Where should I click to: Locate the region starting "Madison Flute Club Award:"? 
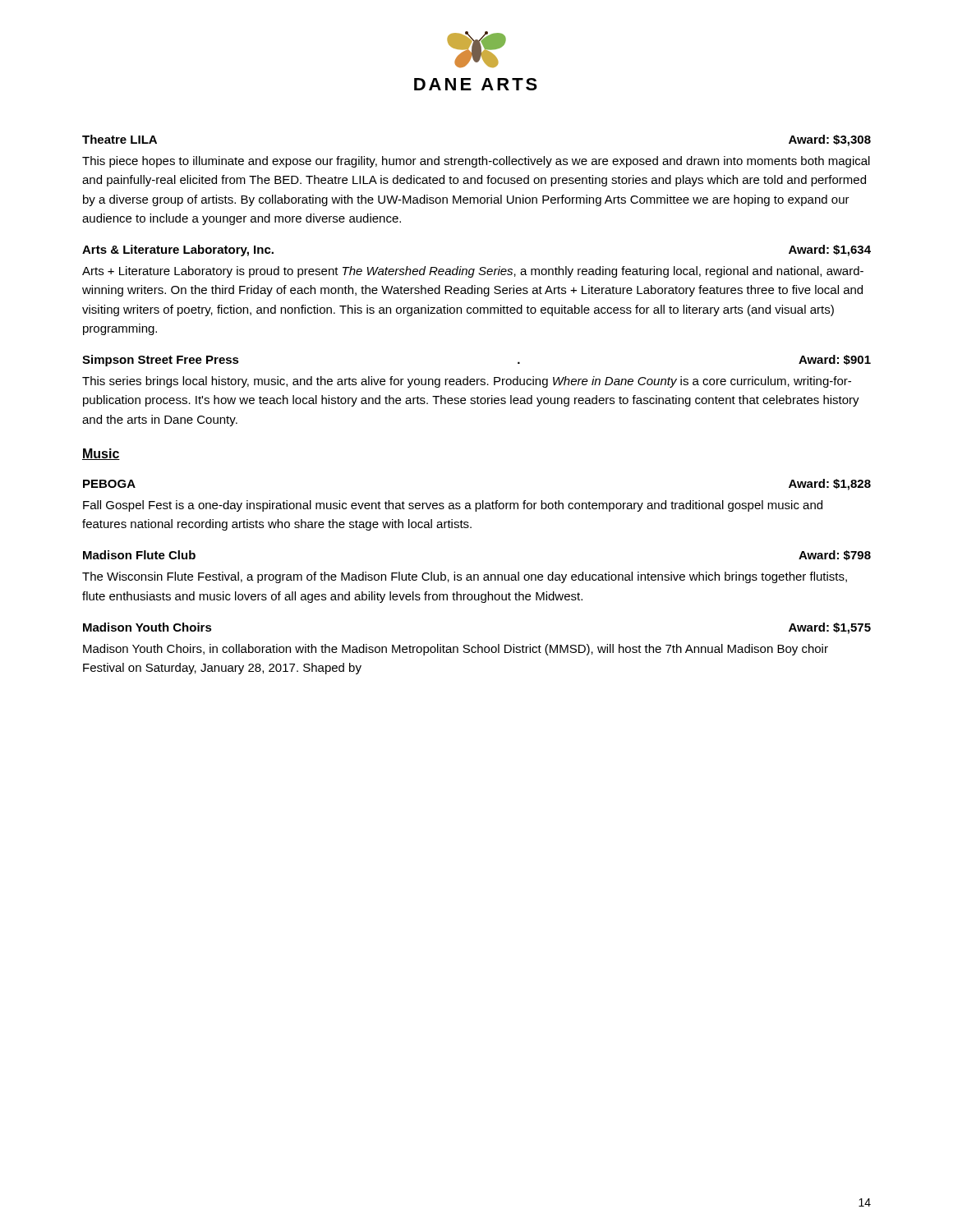pyautogui.click(x=139, y=555)
